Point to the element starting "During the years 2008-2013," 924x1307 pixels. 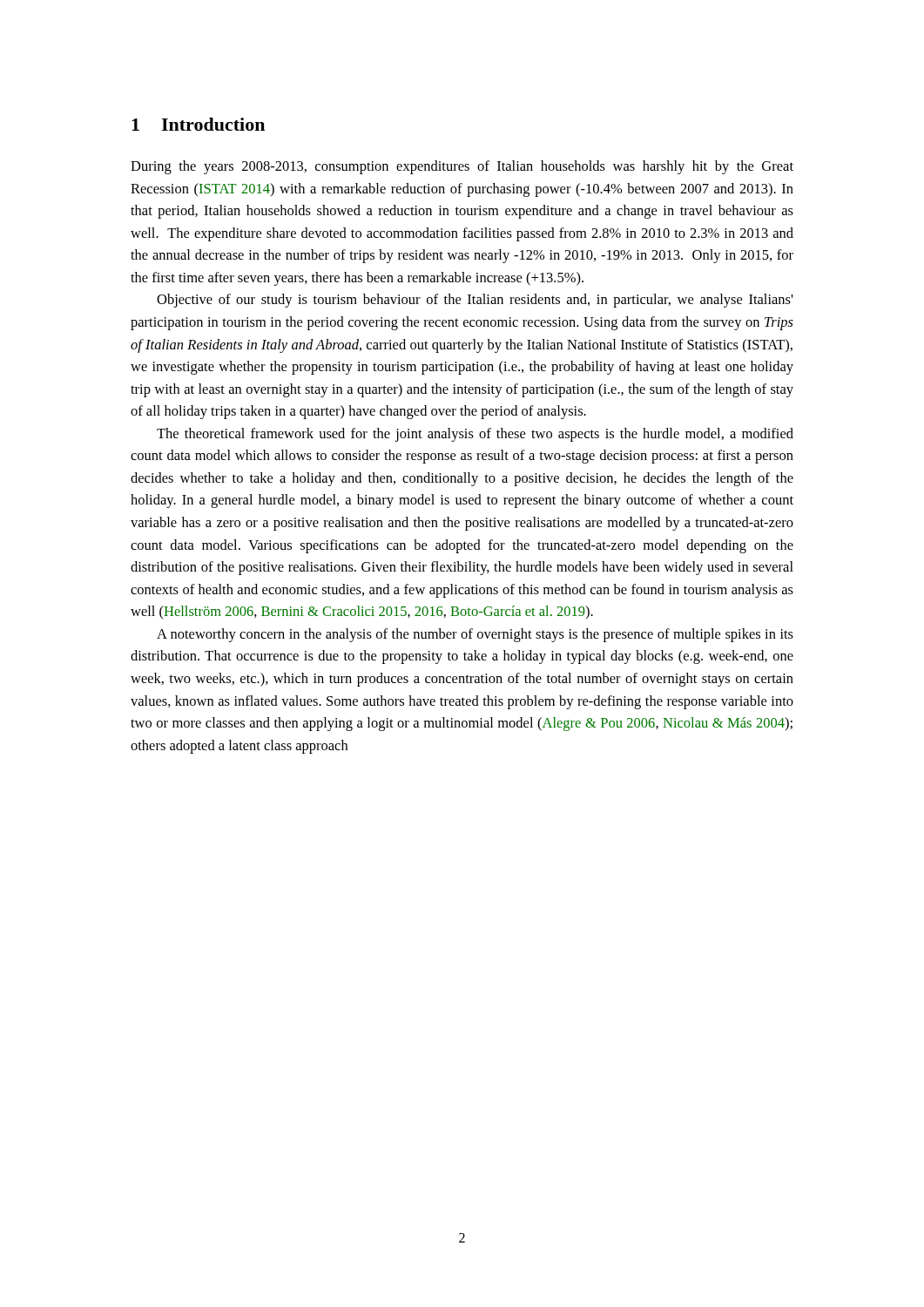click(462, 456)
